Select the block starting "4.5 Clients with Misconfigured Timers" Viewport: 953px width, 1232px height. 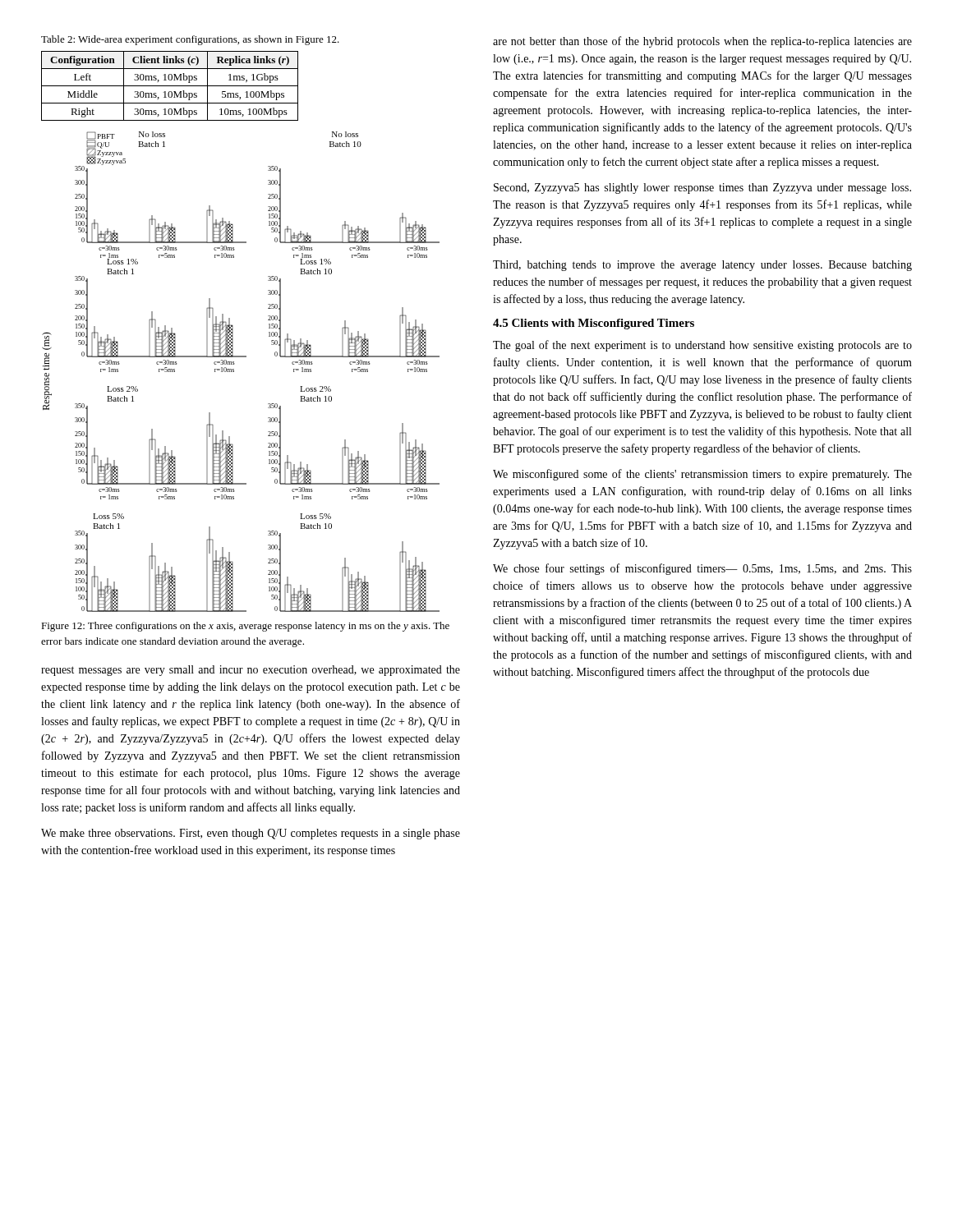pyautogui.click(x=594, y=323)
